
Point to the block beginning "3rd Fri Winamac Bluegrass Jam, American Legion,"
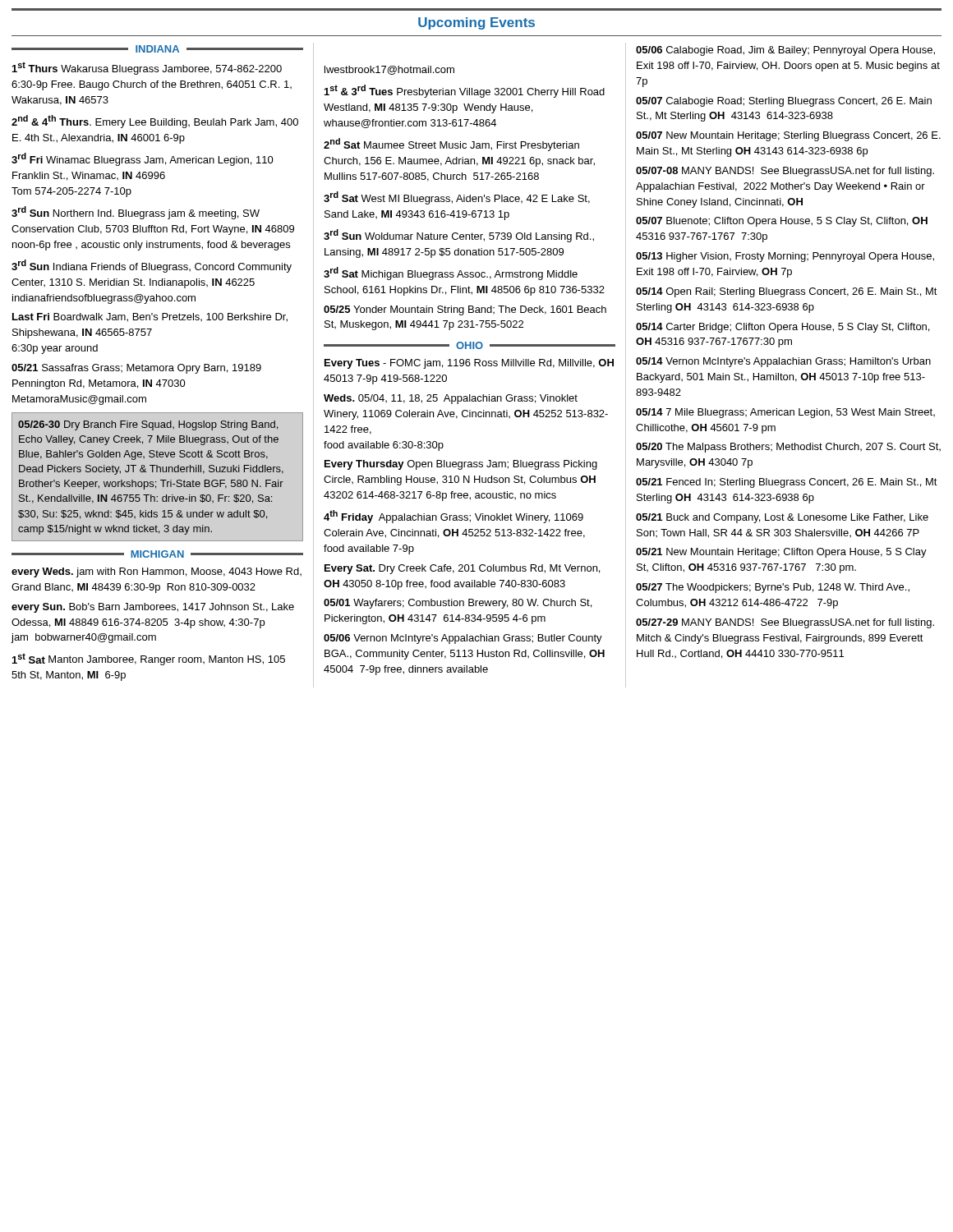(x=142, y=174)
